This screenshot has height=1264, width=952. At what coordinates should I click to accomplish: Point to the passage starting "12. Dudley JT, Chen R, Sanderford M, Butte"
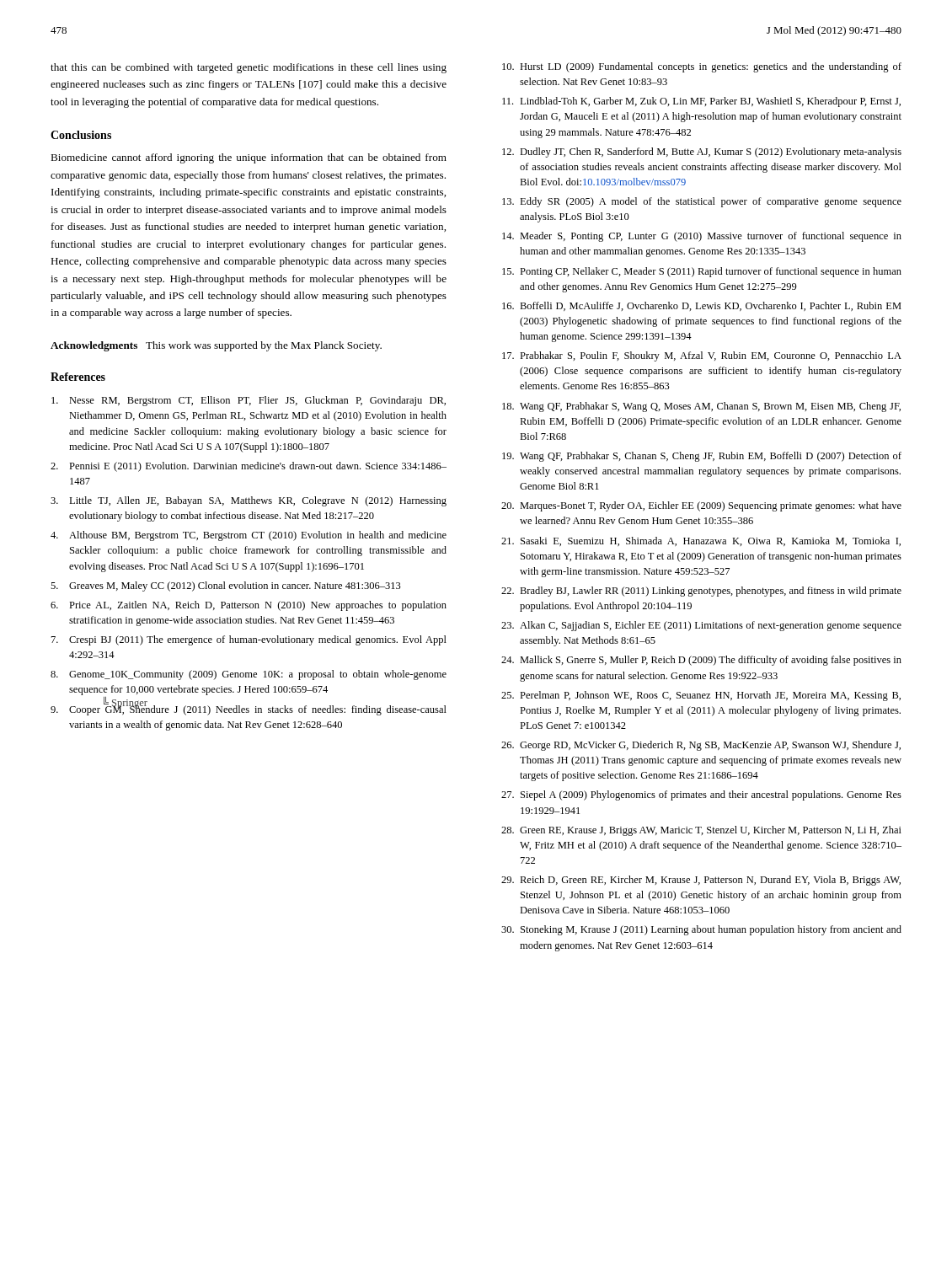pyautogui.click(x=701, y=167)
